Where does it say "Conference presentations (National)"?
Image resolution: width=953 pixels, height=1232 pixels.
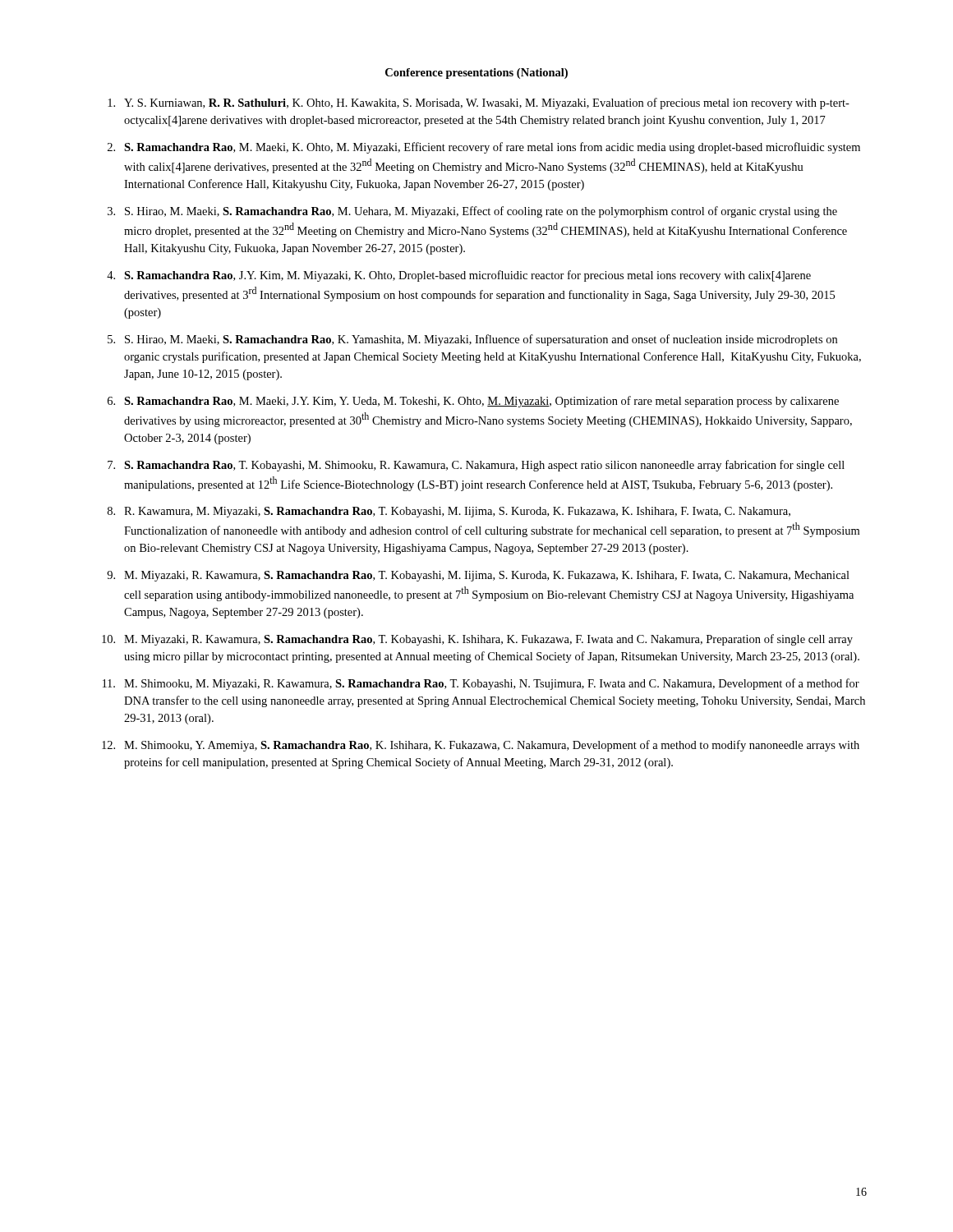click(x=476, y=72)
